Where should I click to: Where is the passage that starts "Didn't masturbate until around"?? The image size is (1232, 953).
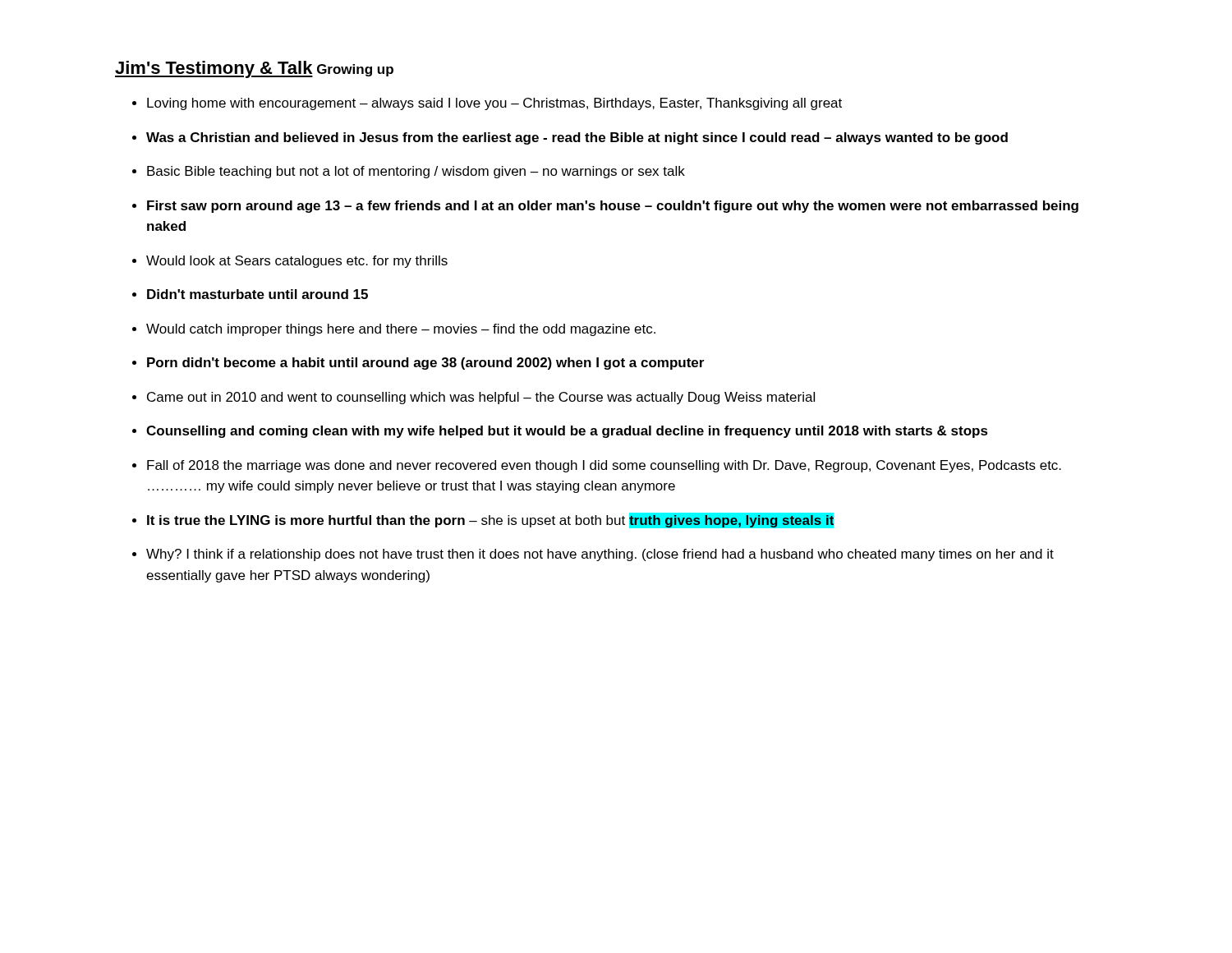257,295
